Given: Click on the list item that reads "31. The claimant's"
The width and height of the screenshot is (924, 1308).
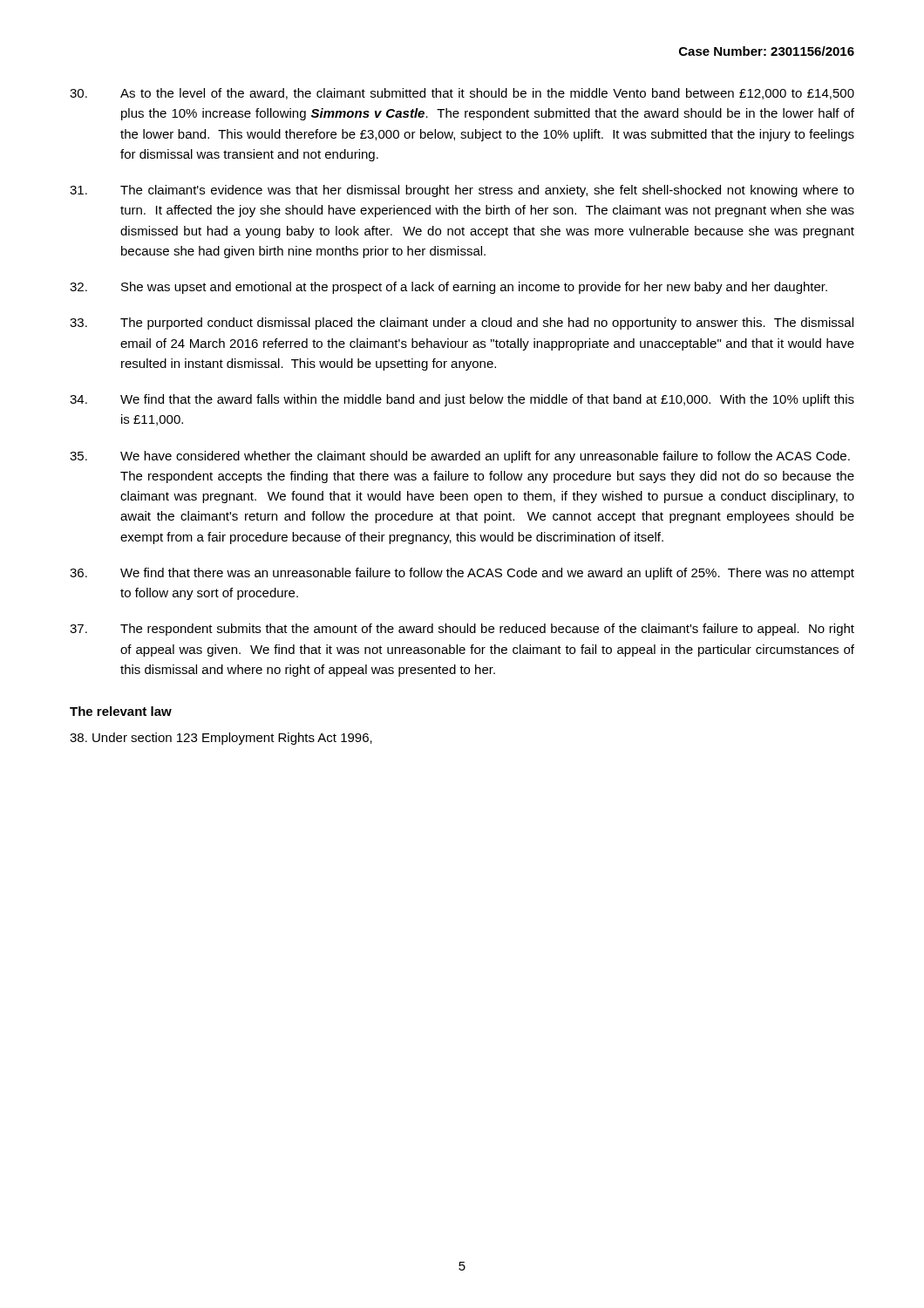Looking at the screenshot, I should click(x=462, y=220).
